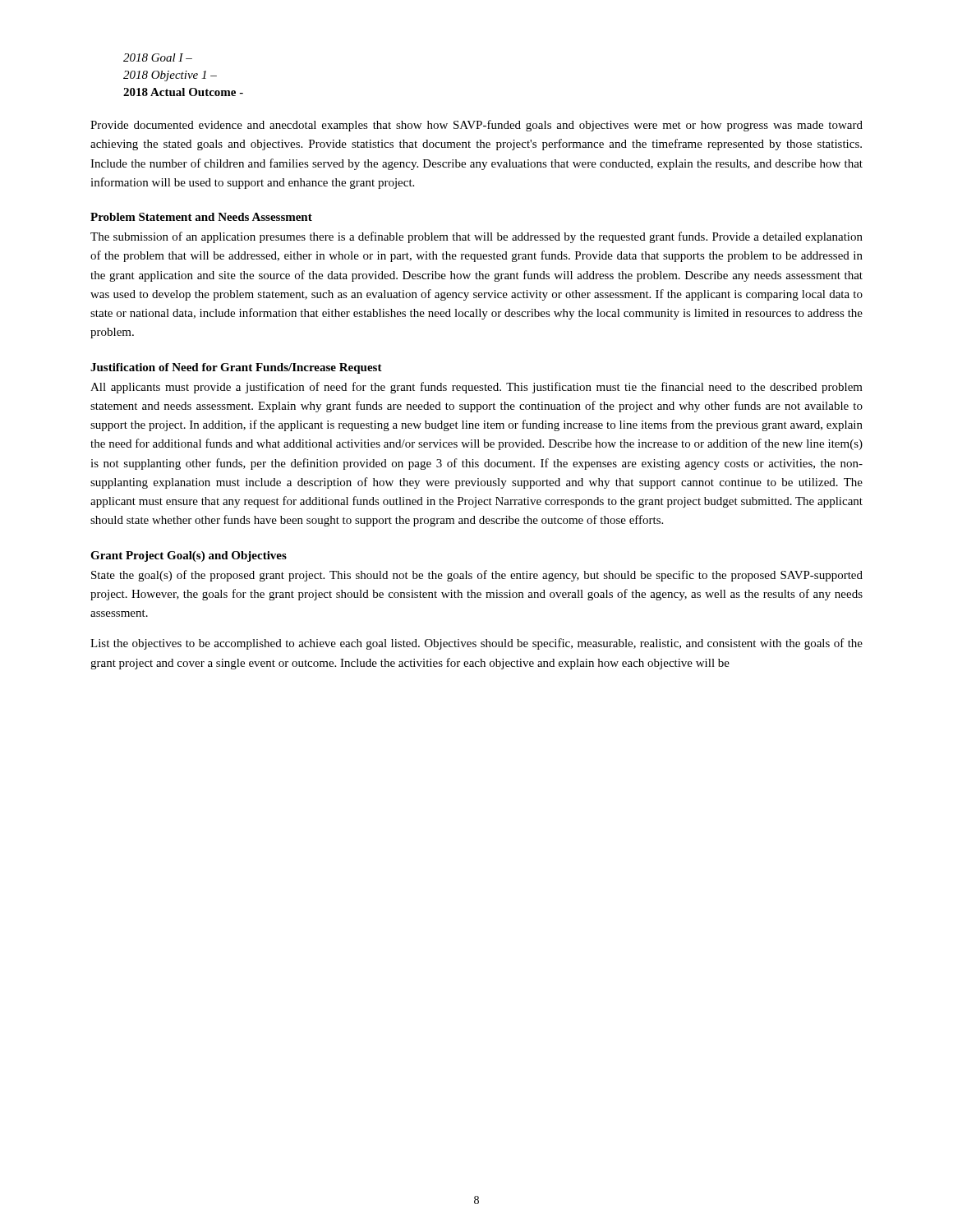Locate the element starting "The submission of"
This screenshot has width=953, height=1232.
tap(476, 285)
